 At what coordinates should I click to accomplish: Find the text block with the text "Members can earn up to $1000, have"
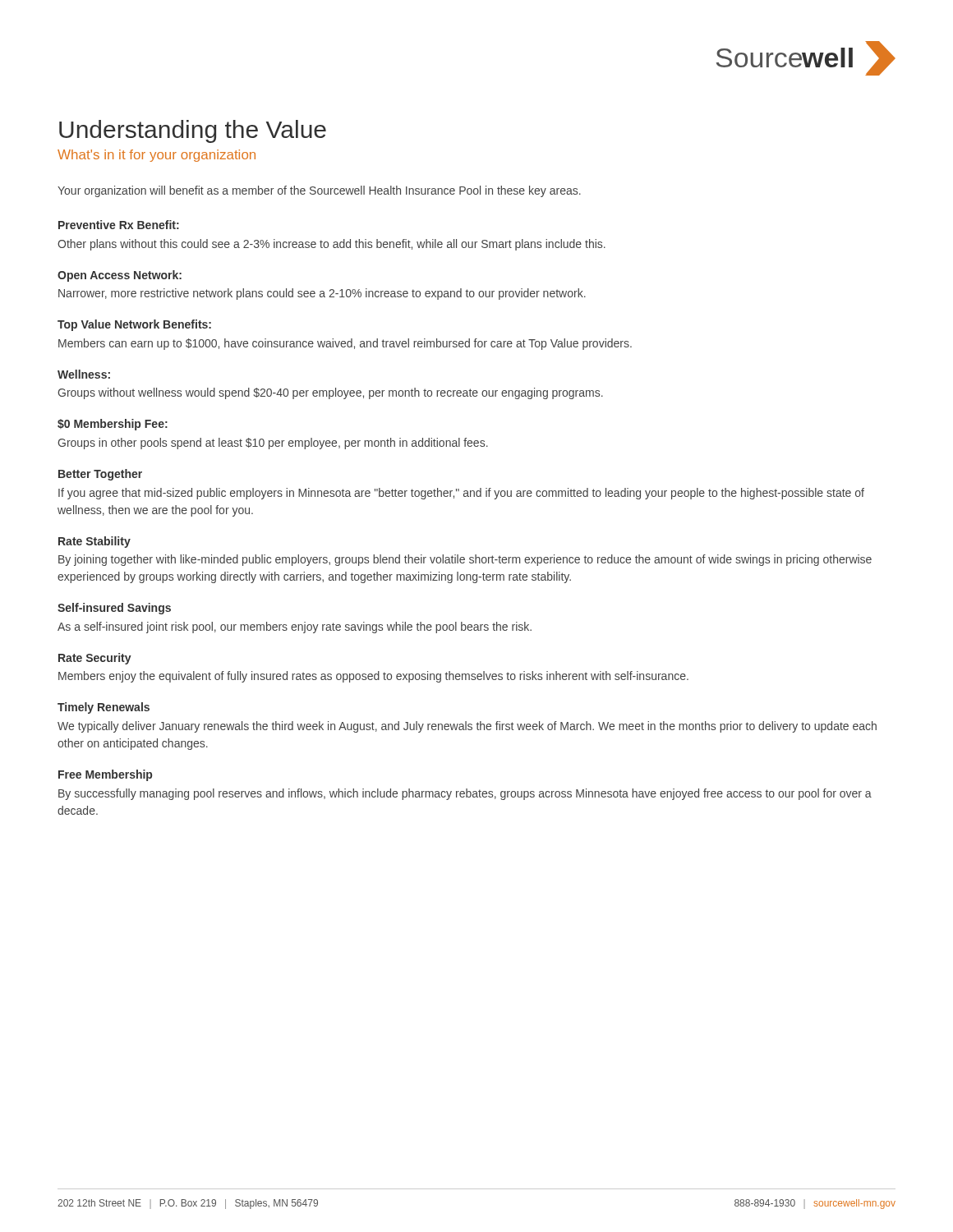(345, 343)
